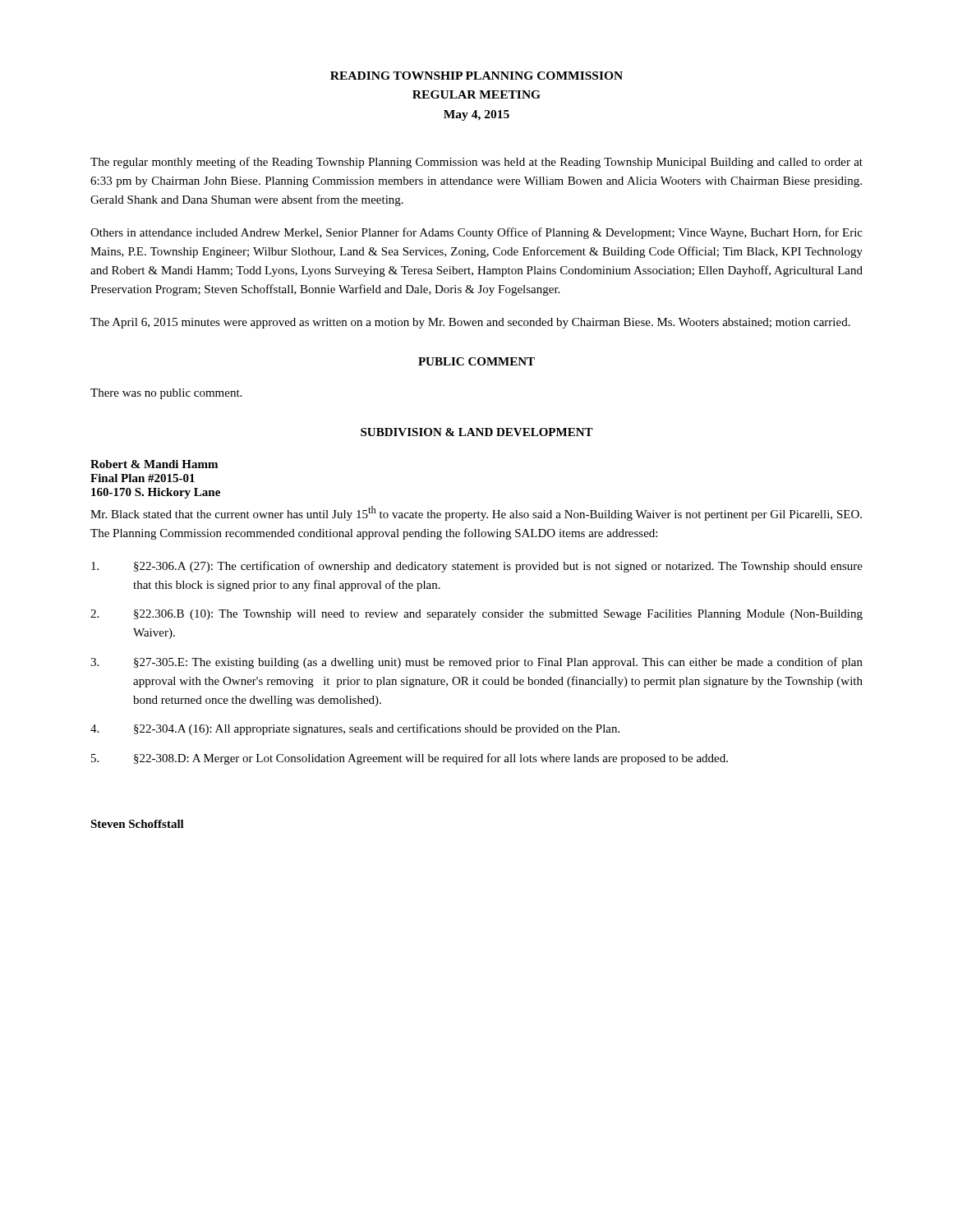Navigate to the text starting "Mr. Black stated"
Image resolution: width=953 pixels, height=1232 pixels.
click(476, 522)
